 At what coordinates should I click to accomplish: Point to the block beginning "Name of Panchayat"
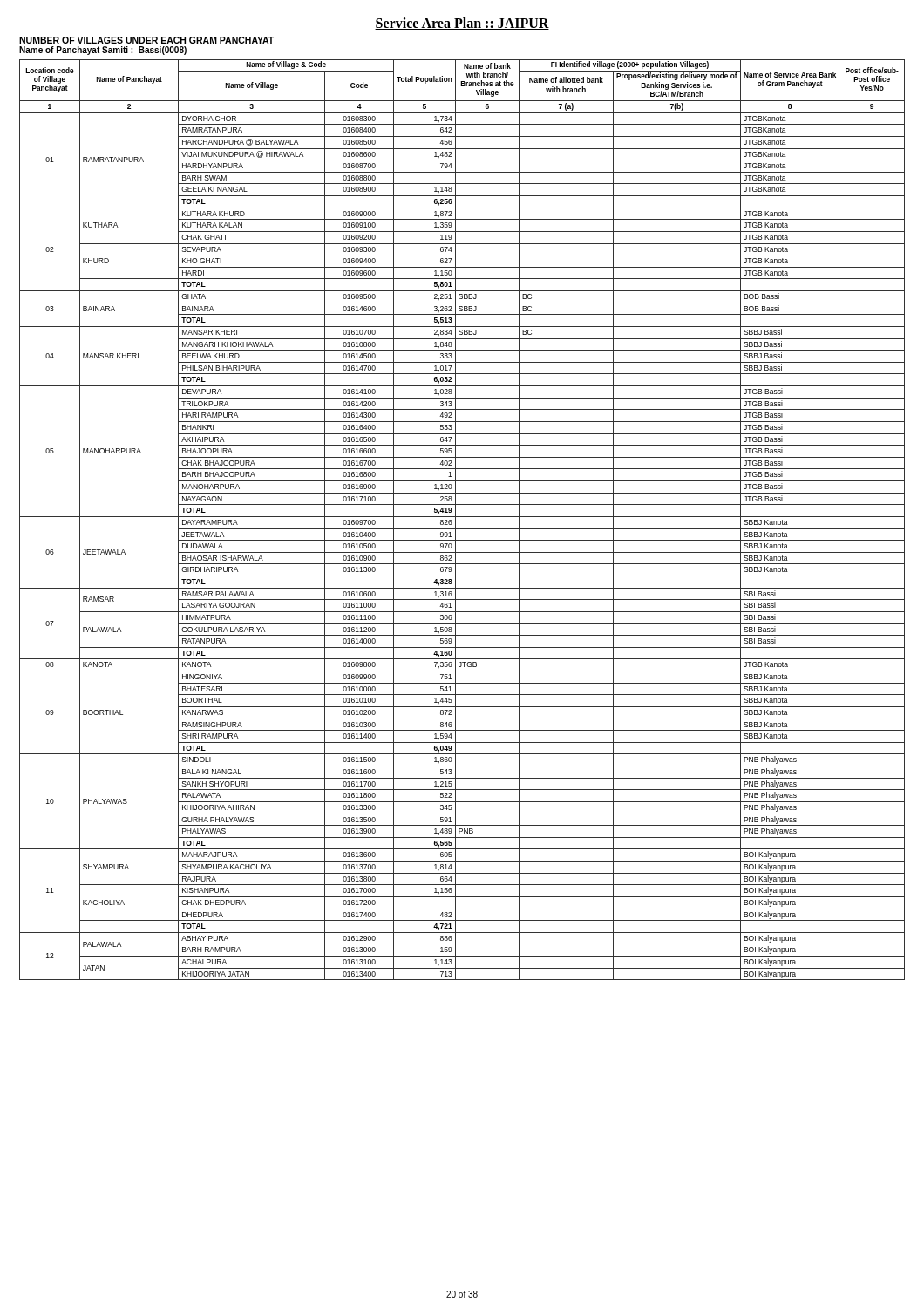[103, 50]
